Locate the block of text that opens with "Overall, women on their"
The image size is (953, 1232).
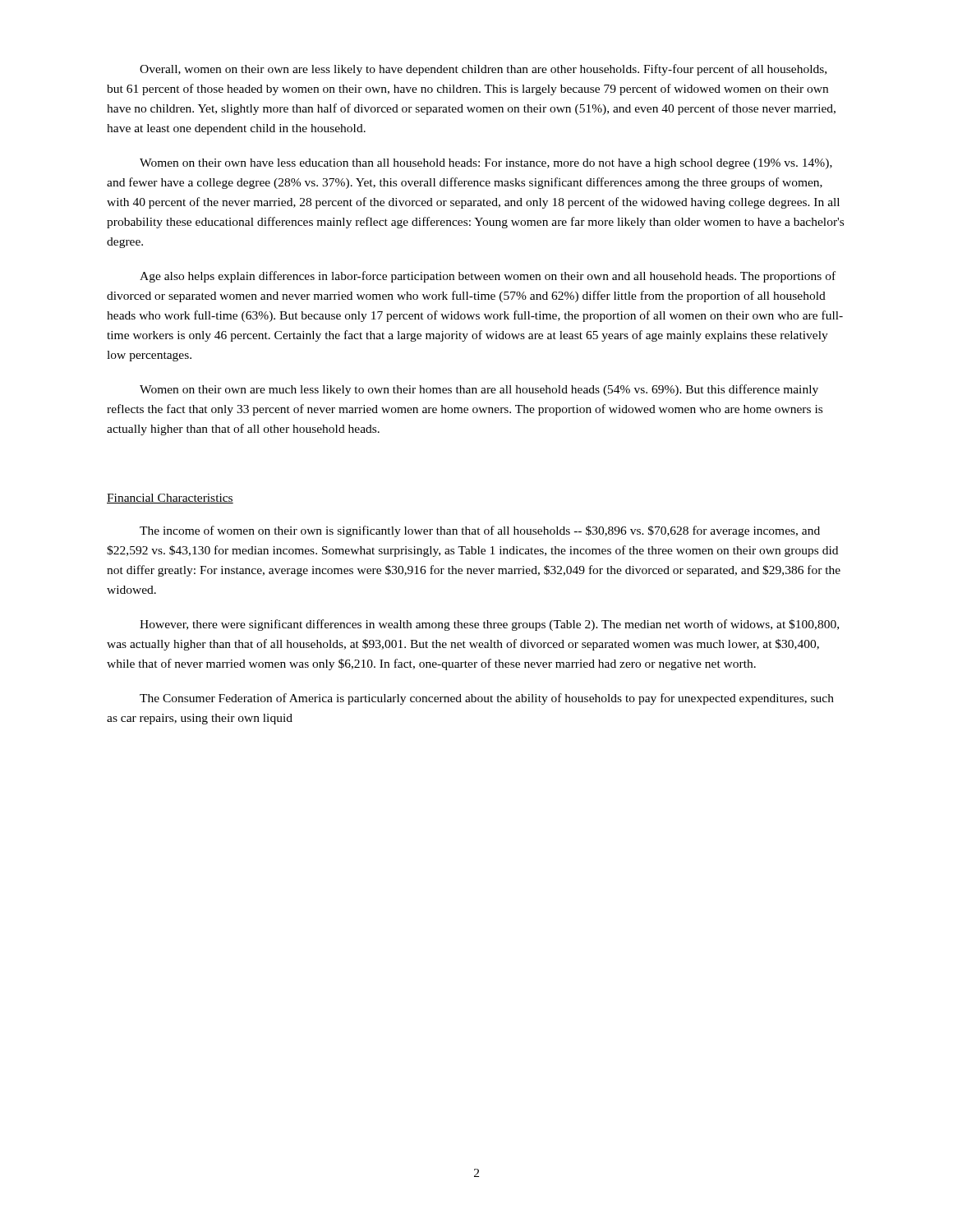[472, 98]
